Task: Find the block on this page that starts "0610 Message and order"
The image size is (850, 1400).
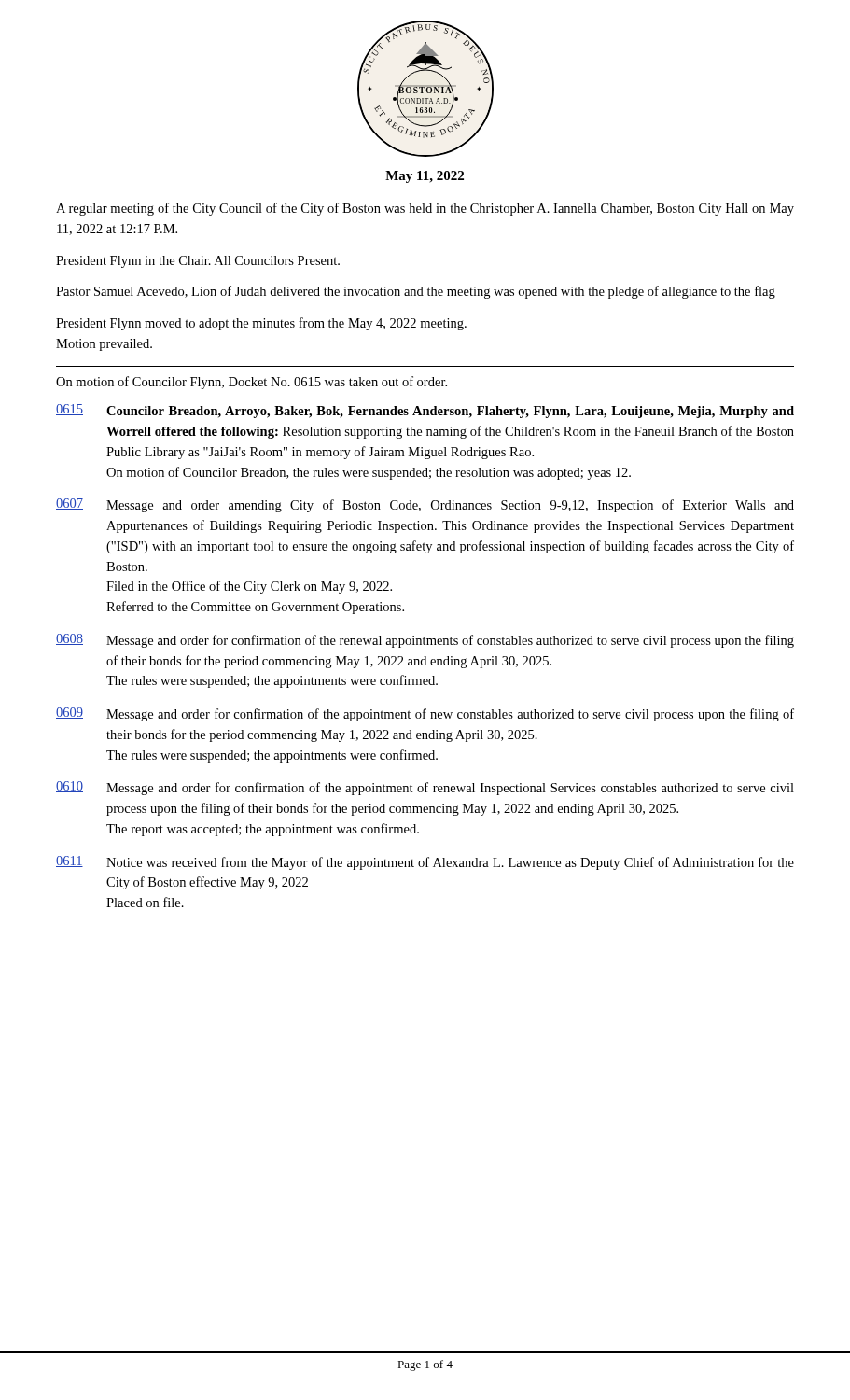Action: click(425, 809)
